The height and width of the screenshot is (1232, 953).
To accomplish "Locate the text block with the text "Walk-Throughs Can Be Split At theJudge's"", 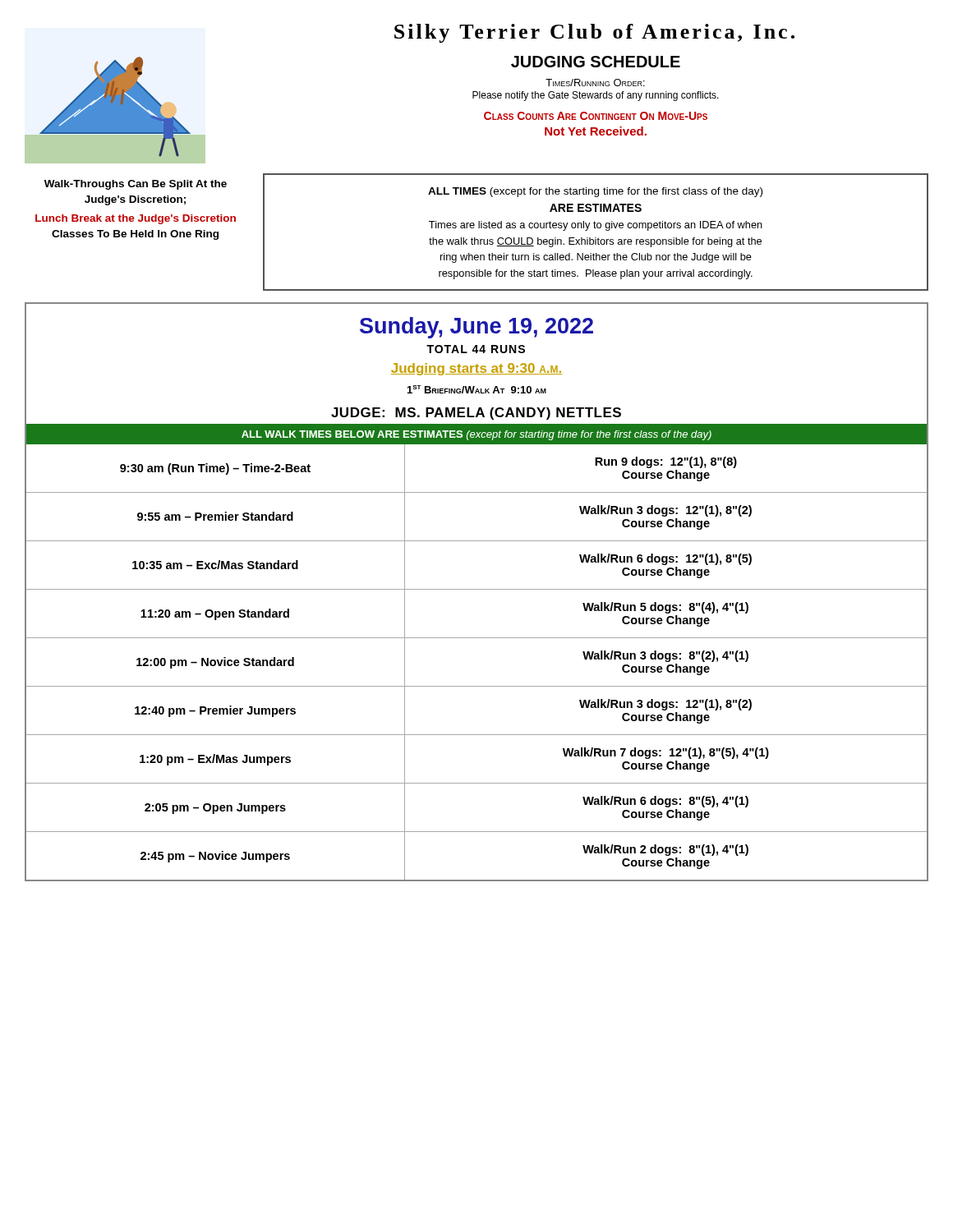I will (x=136, y=191).
